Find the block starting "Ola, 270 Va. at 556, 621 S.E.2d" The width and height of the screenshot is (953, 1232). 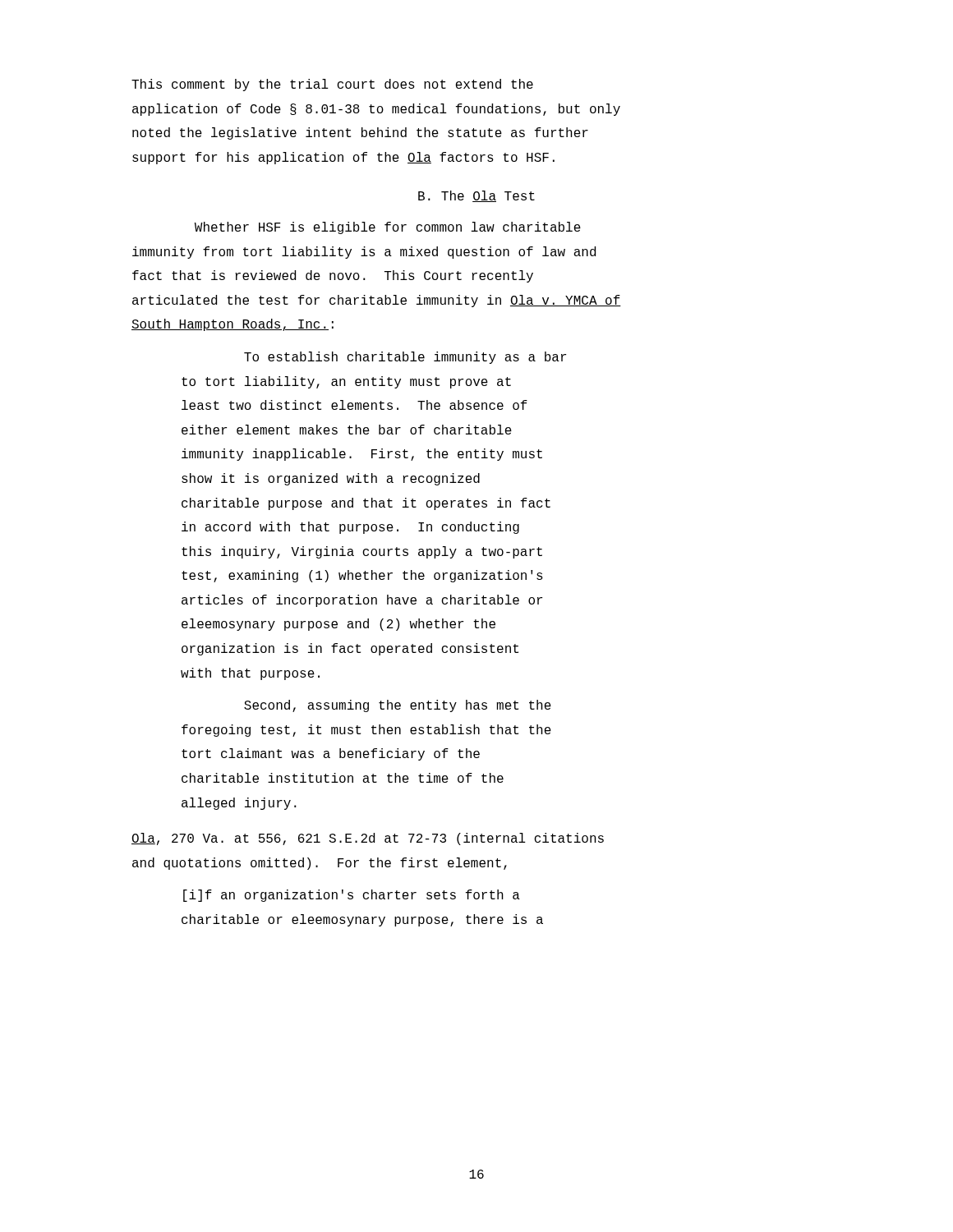pos(368,852)
